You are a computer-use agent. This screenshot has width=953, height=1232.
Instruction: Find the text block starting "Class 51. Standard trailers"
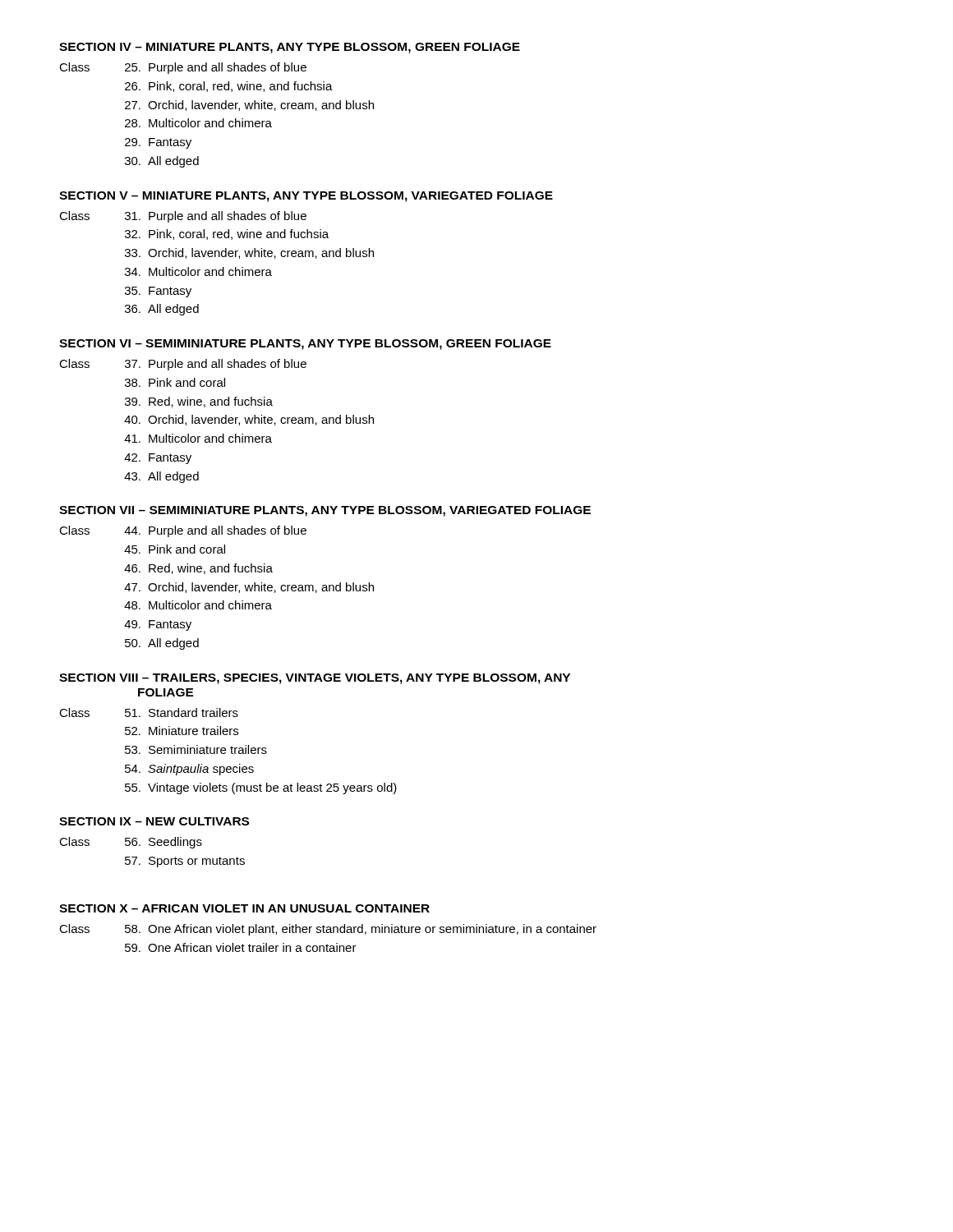(149, 713)
